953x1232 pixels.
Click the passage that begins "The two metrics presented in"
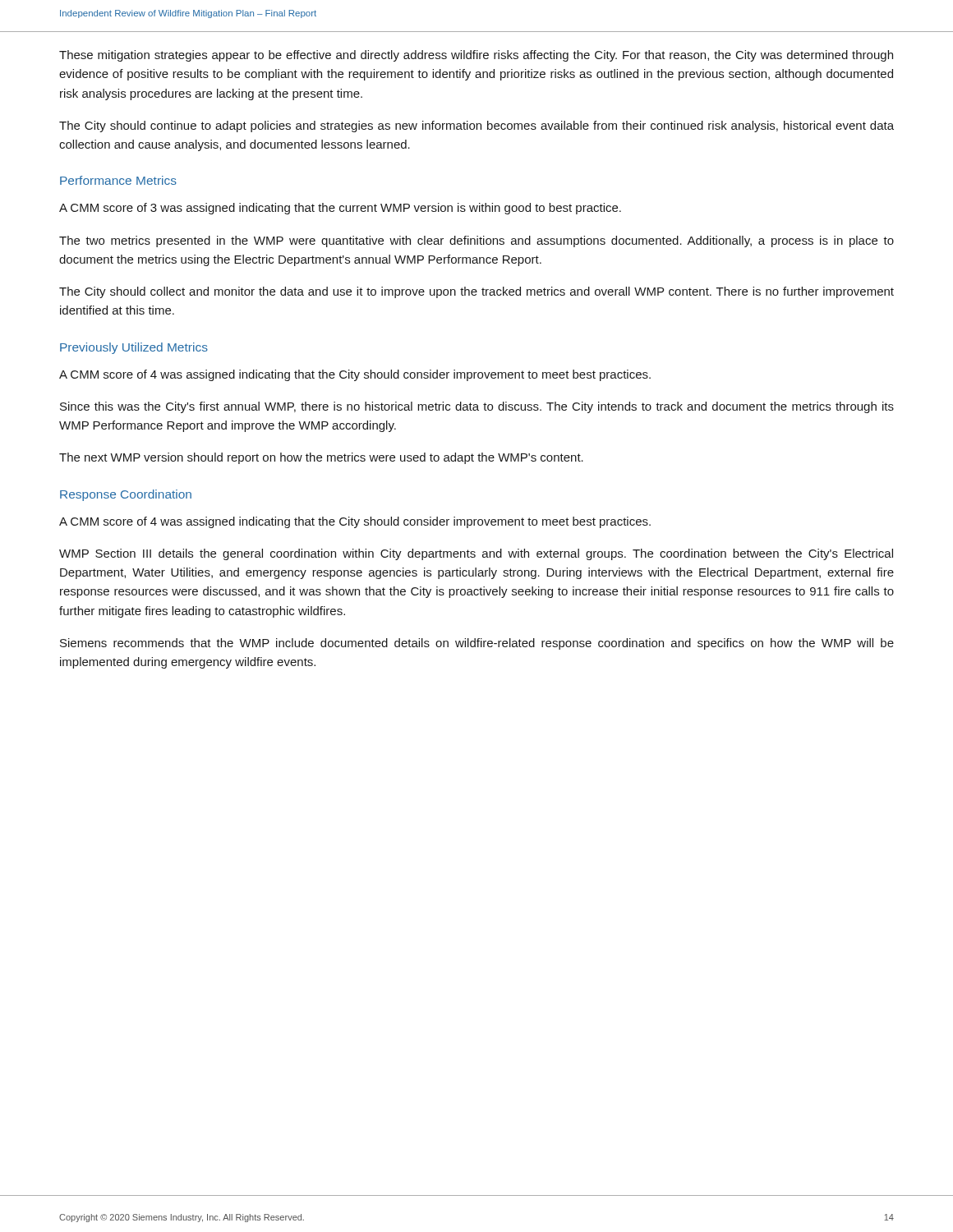coord(476,249)
